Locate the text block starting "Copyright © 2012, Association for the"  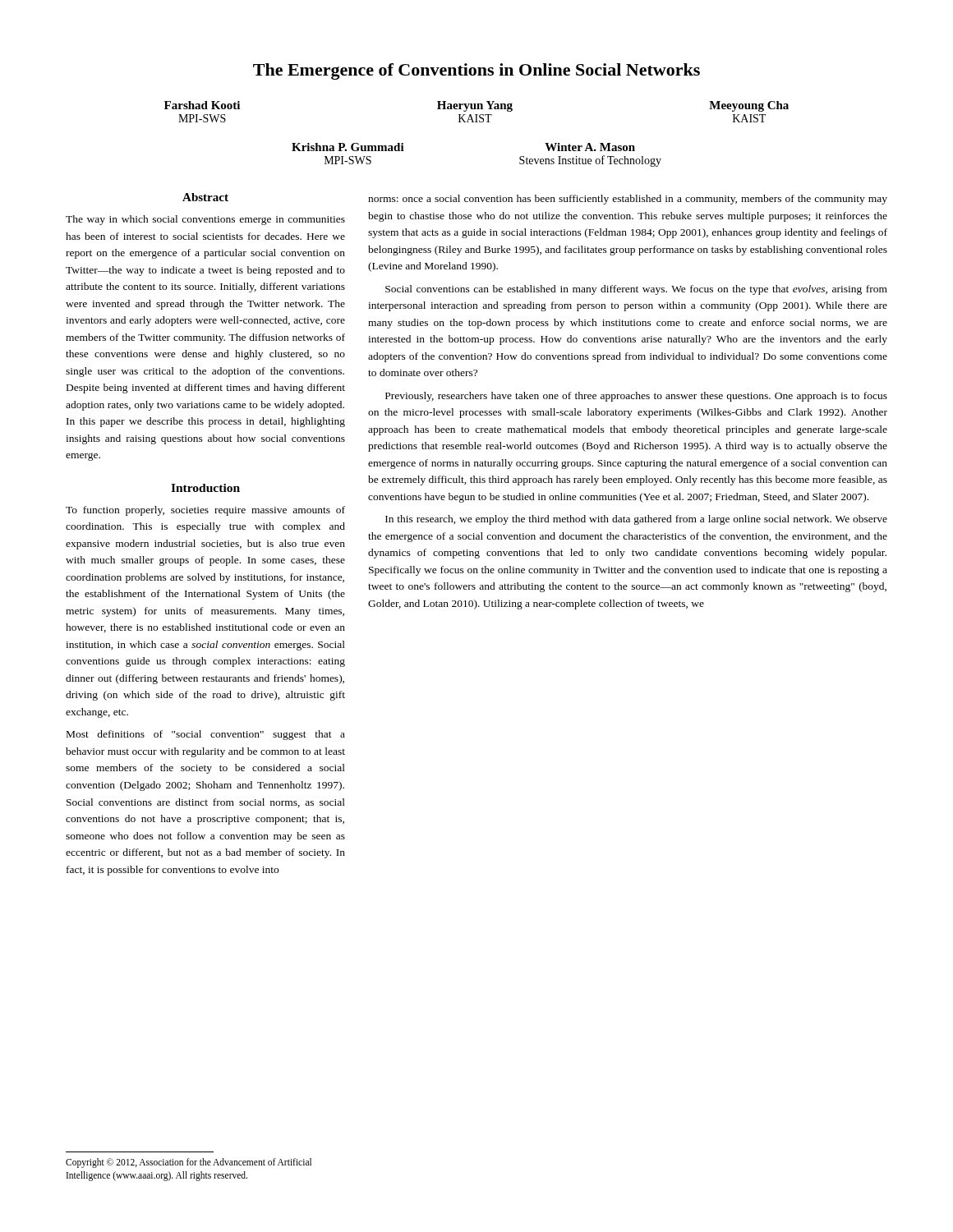coord(189,1169)
